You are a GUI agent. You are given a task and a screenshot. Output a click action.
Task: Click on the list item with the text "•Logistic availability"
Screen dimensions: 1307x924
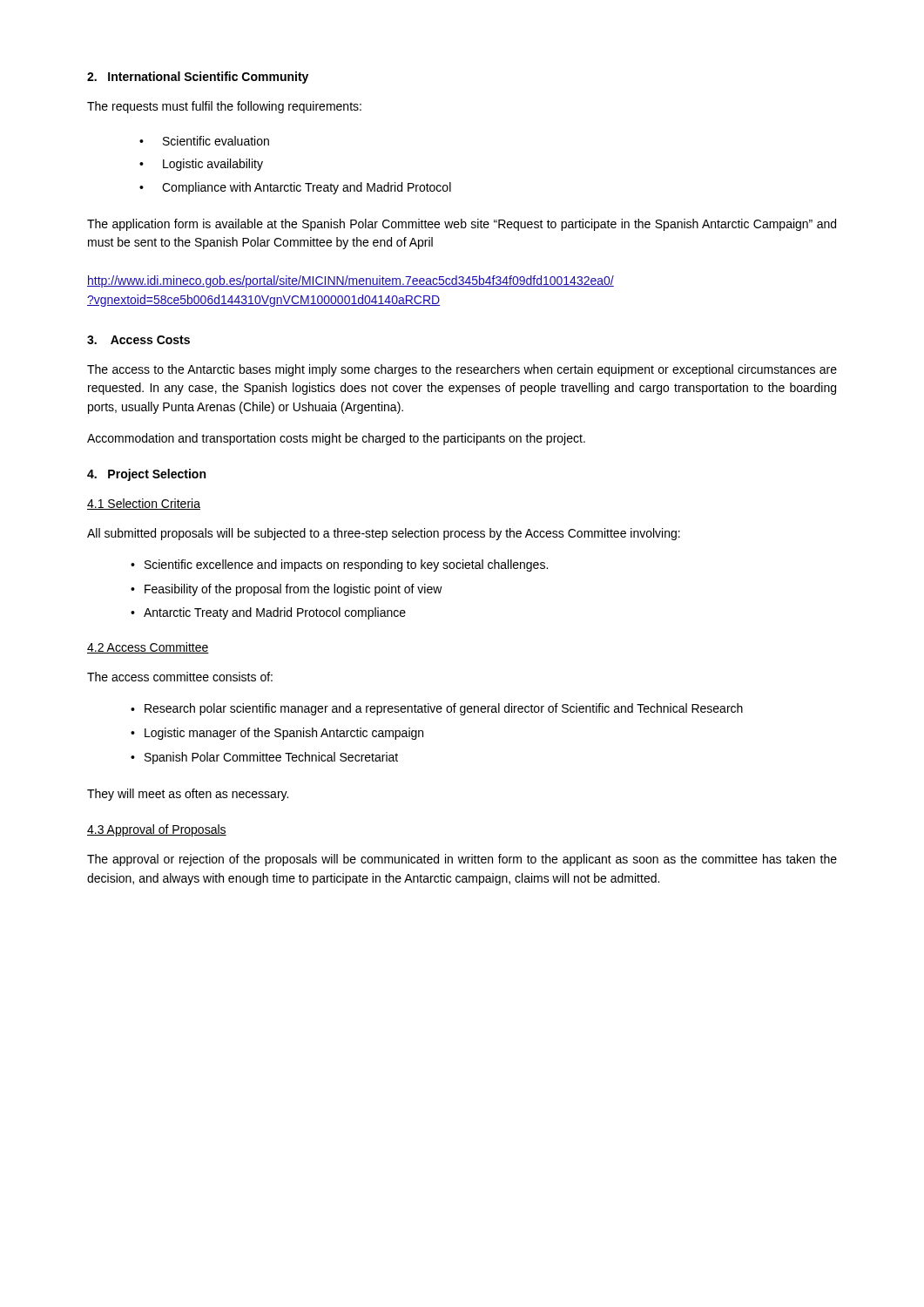tap(201, 165)
